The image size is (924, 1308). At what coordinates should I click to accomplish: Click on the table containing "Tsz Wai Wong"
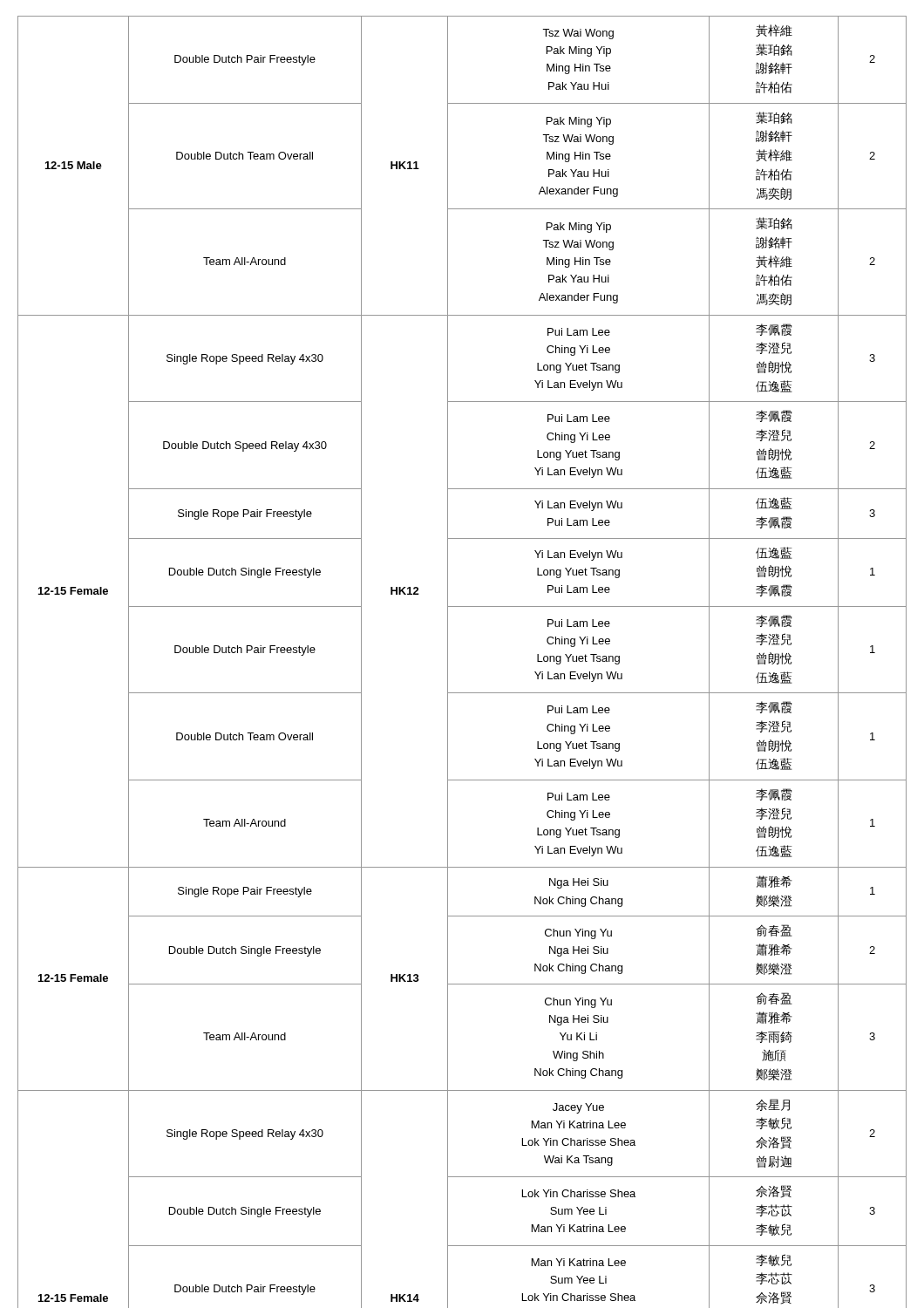coord(462,662)
